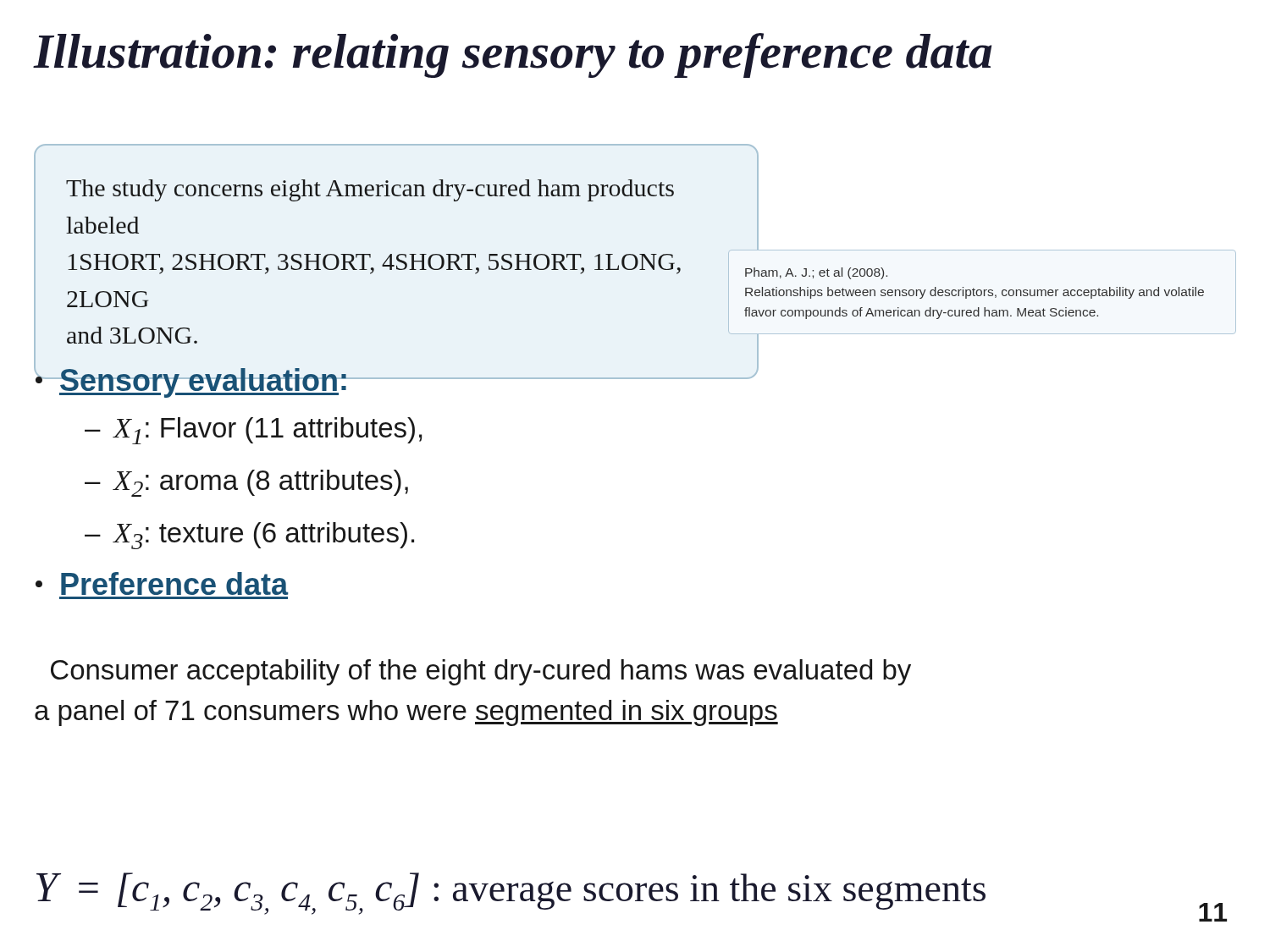The image size is (1270, 952).
Task: Click where it says "– X1: Flavor (11 attributes),"
Action: click(x=255, y=431)
